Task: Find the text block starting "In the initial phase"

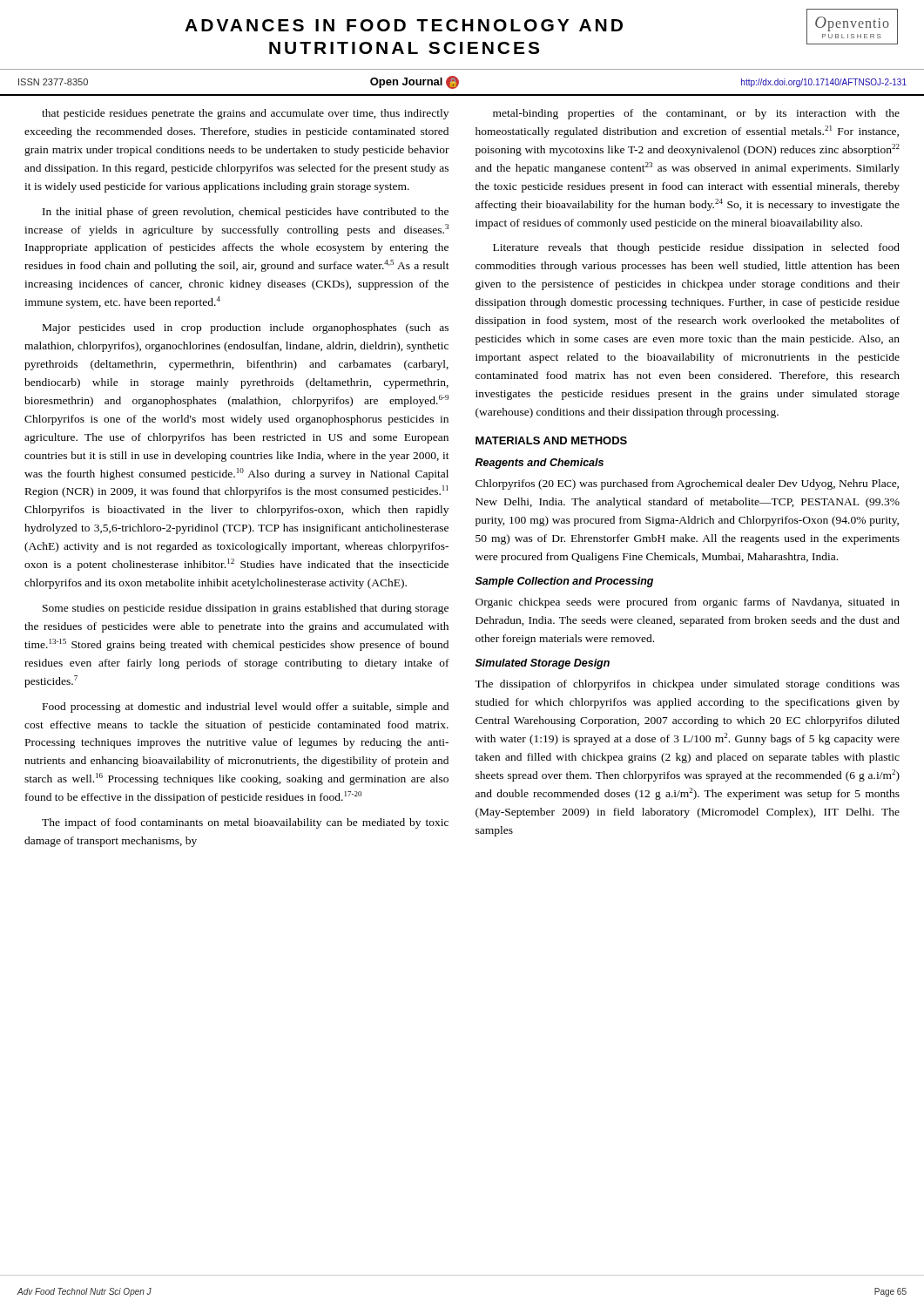Action: [237, 256]
